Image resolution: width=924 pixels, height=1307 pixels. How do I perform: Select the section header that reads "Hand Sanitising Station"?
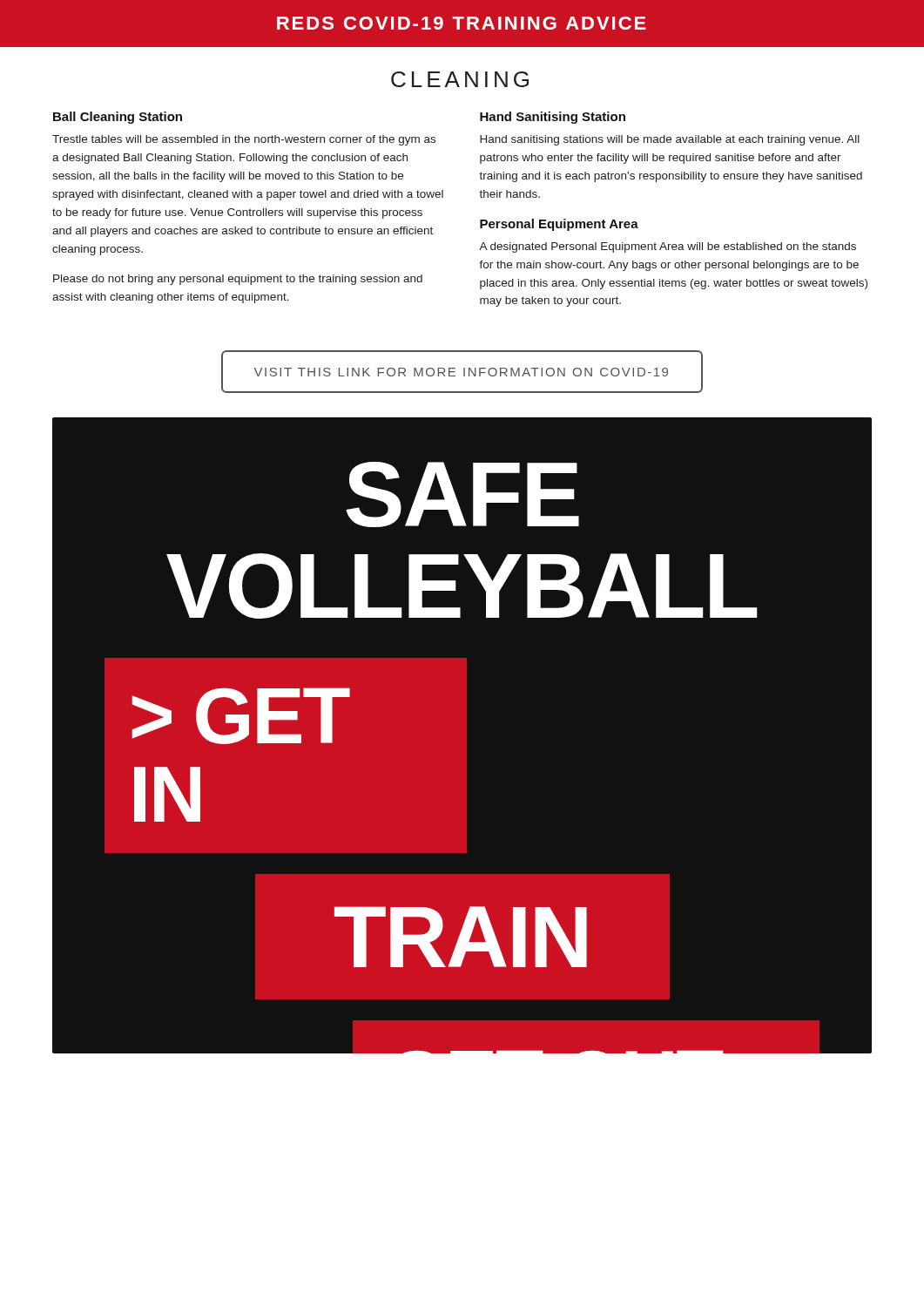coord(553,116)
